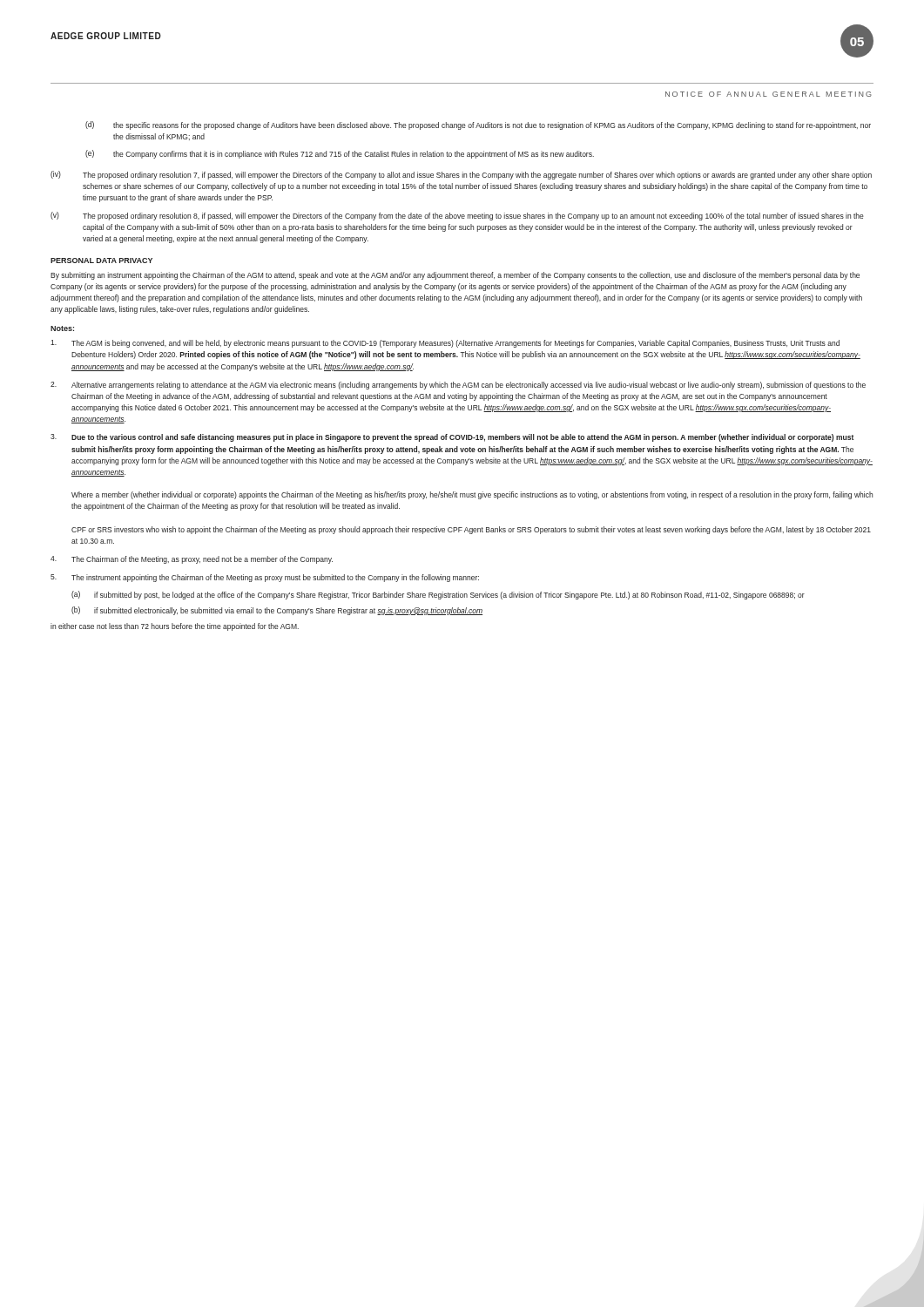Click the passage that begins "(b) if submitted electronically, be"

(x=472, y=611)
